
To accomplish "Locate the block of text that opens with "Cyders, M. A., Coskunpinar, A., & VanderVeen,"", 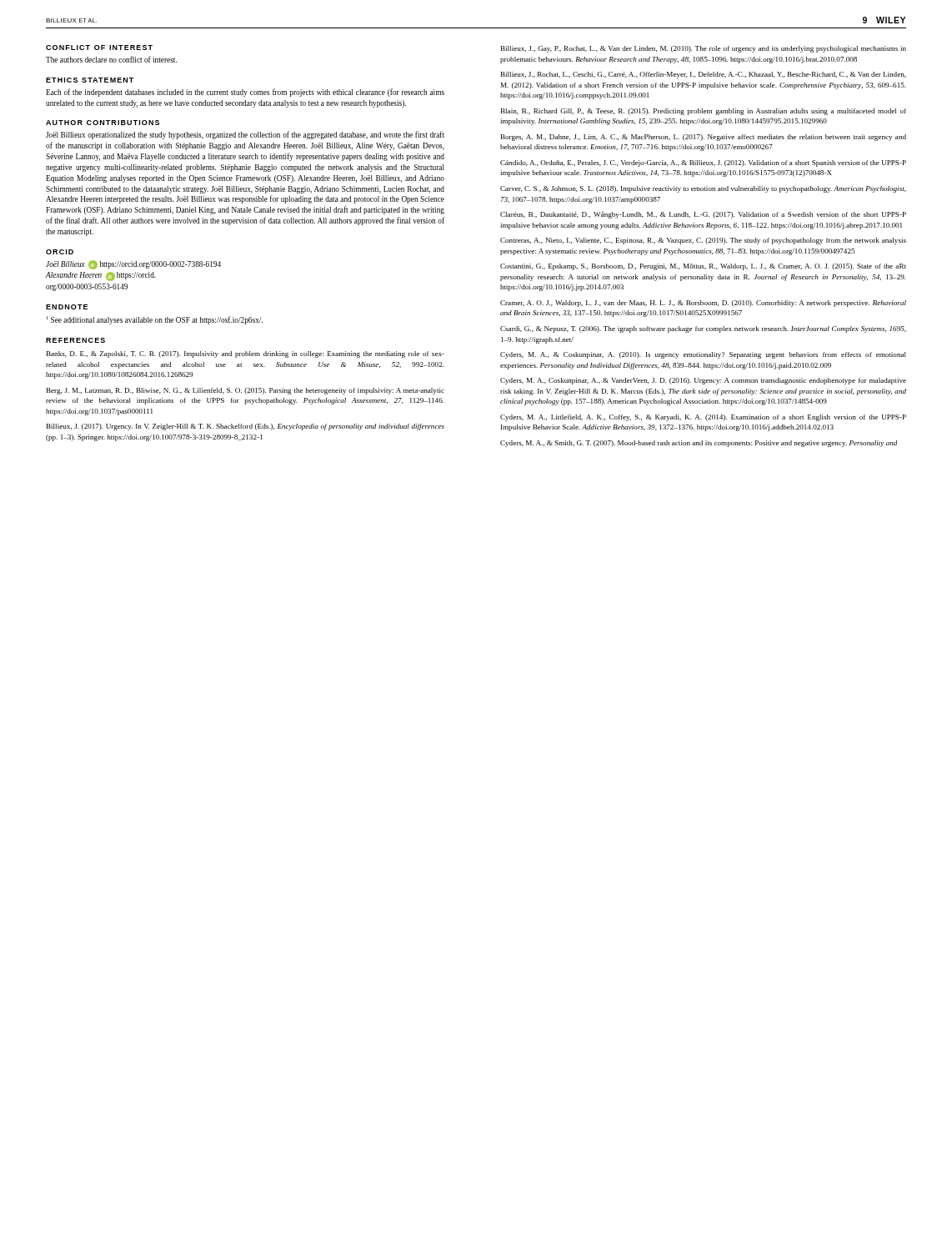I will (x=703, y=391).
